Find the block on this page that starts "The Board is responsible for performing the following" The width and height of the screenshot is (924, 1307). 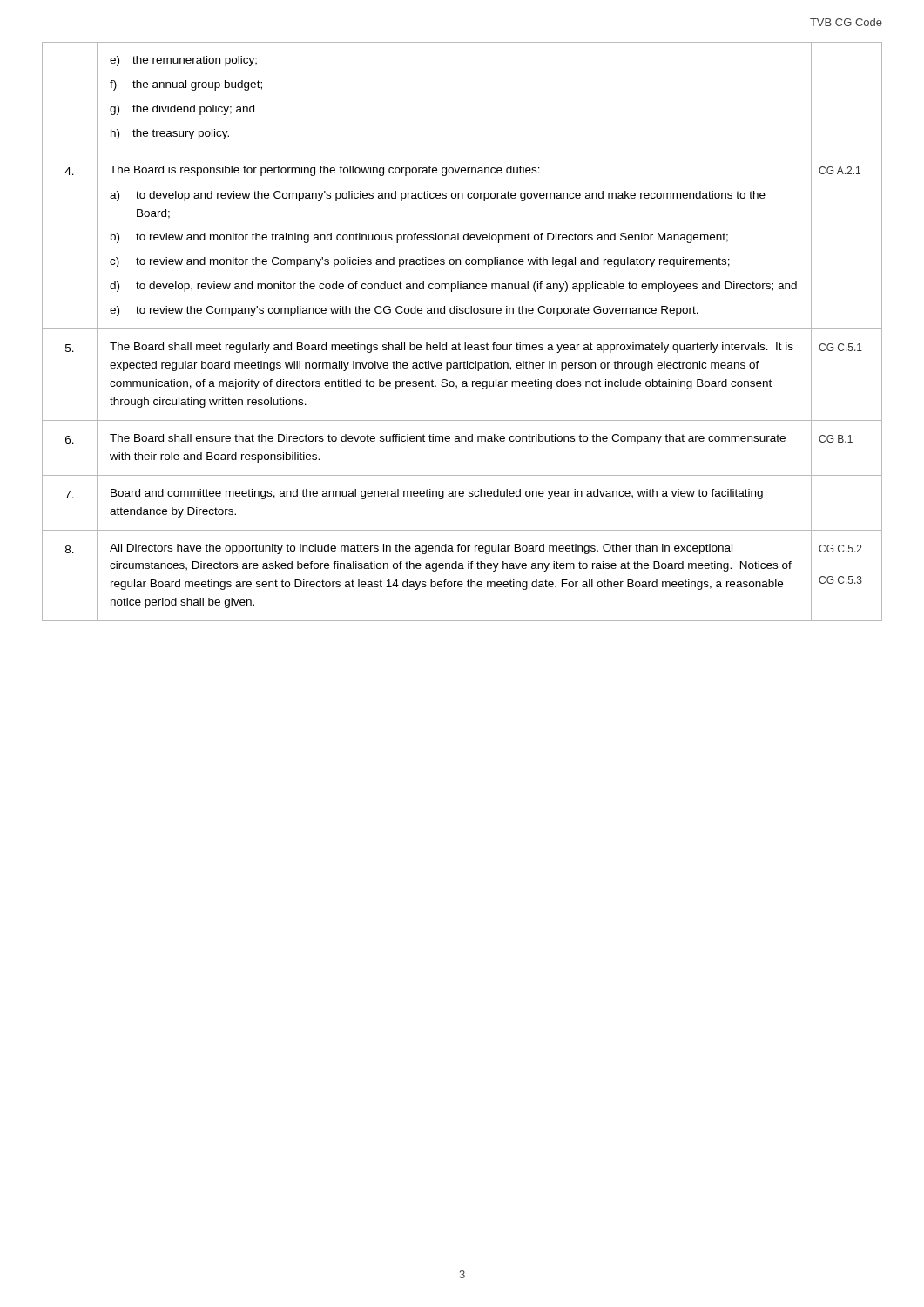click(325, 169)
